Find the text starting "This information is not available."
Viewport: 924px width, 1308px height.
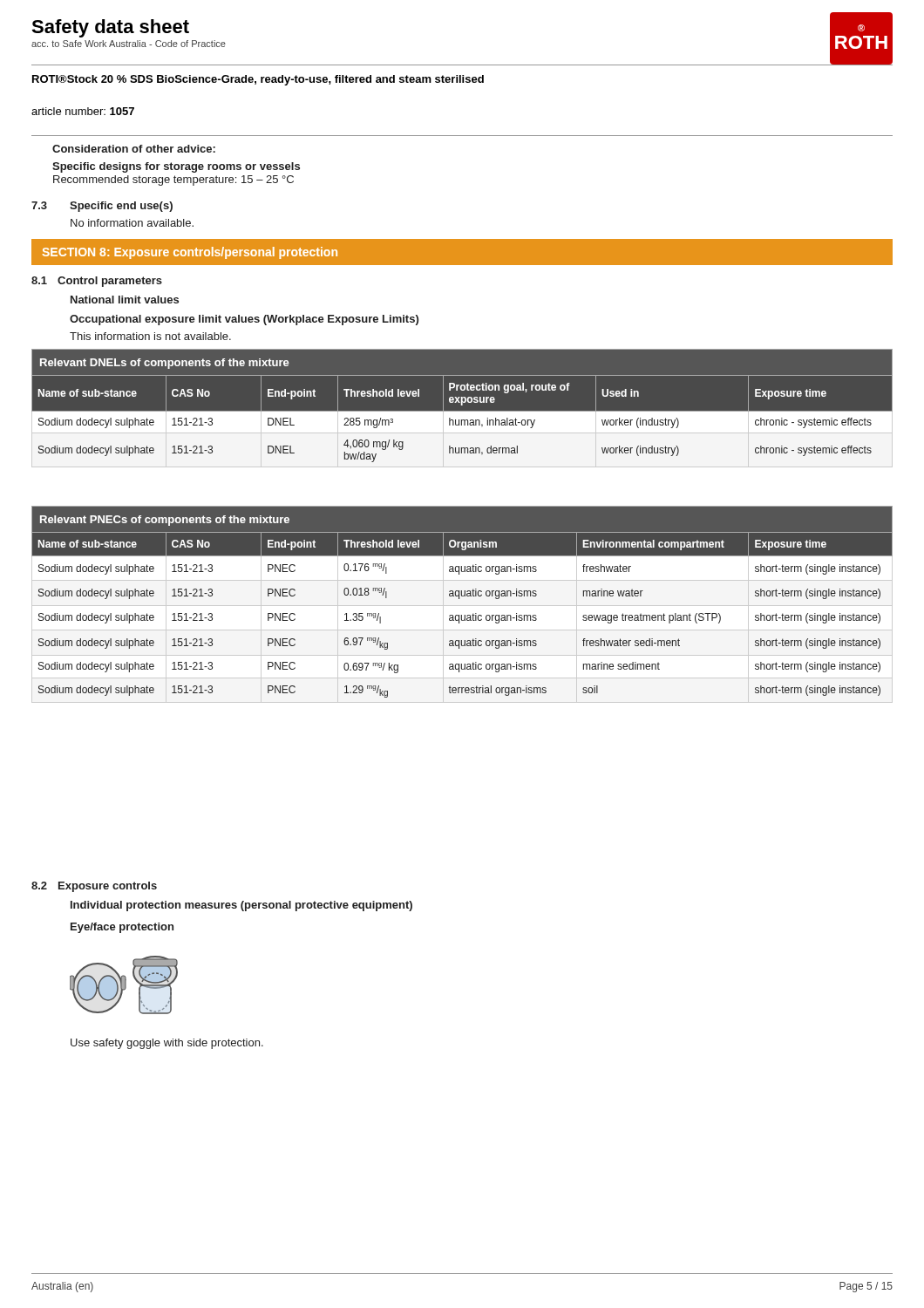(x=151, y=336)
